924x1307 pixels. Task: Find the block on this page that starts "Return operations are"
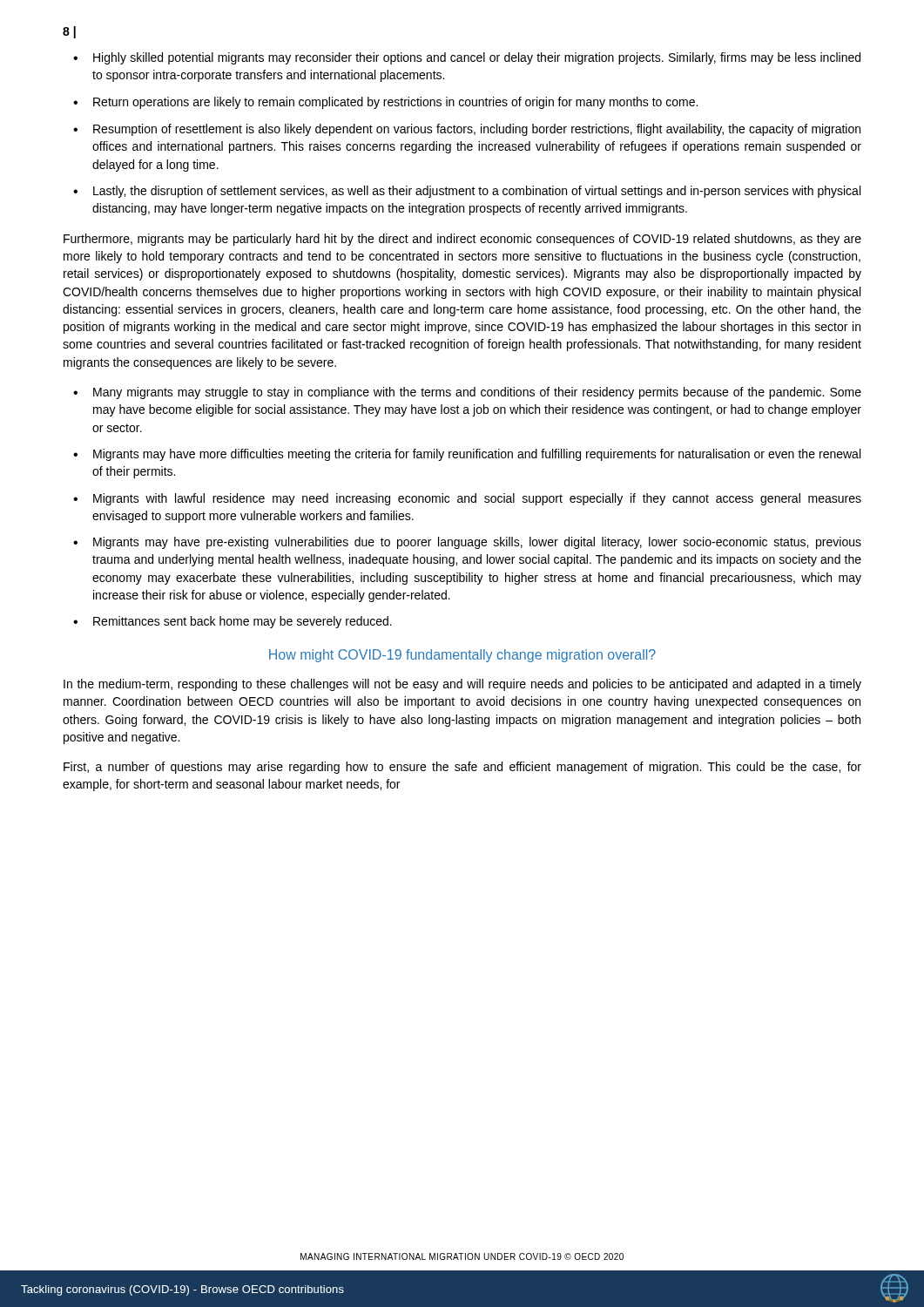(x=396, y=102)
